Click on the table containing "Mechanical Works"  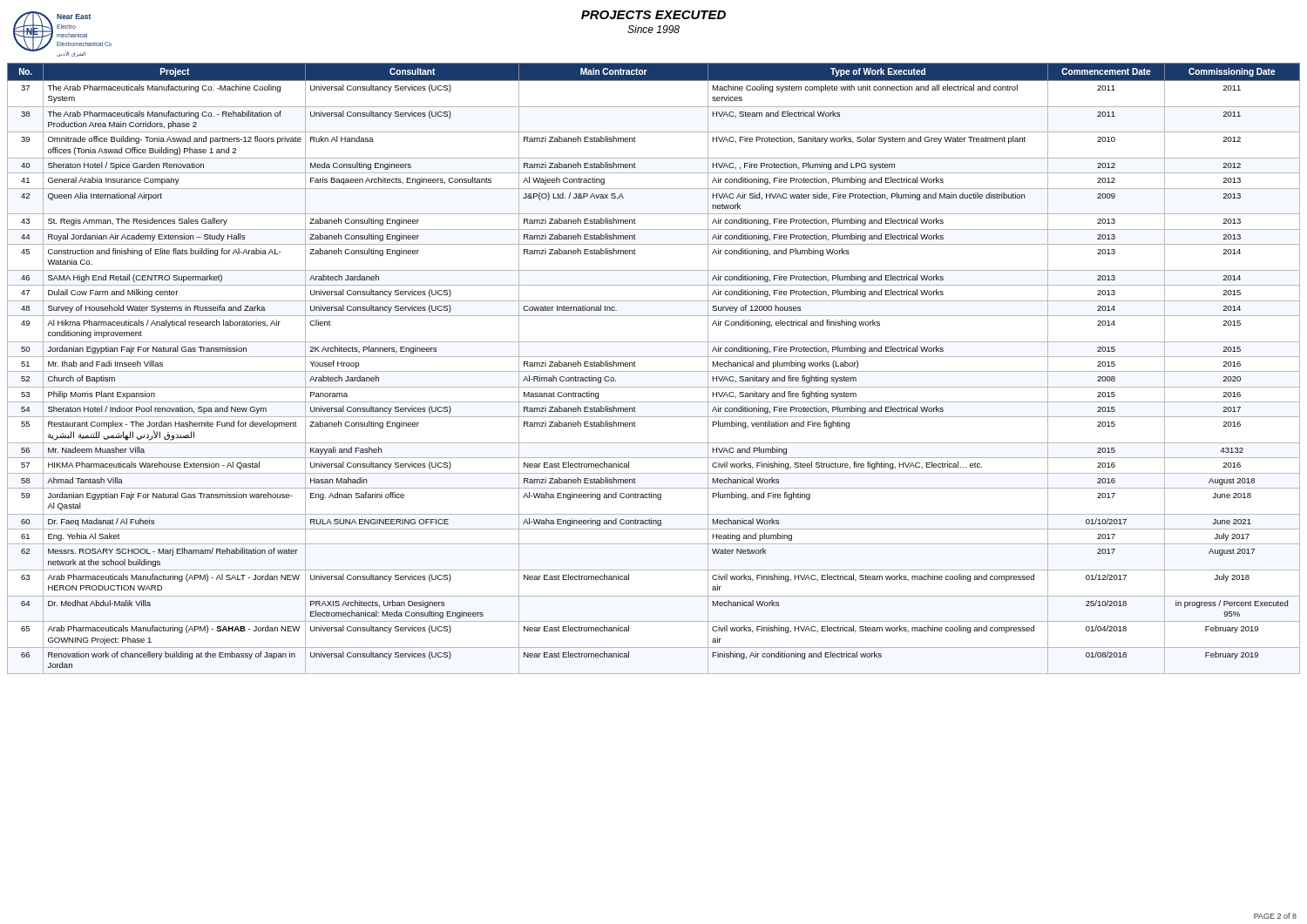tap(654, 484)
